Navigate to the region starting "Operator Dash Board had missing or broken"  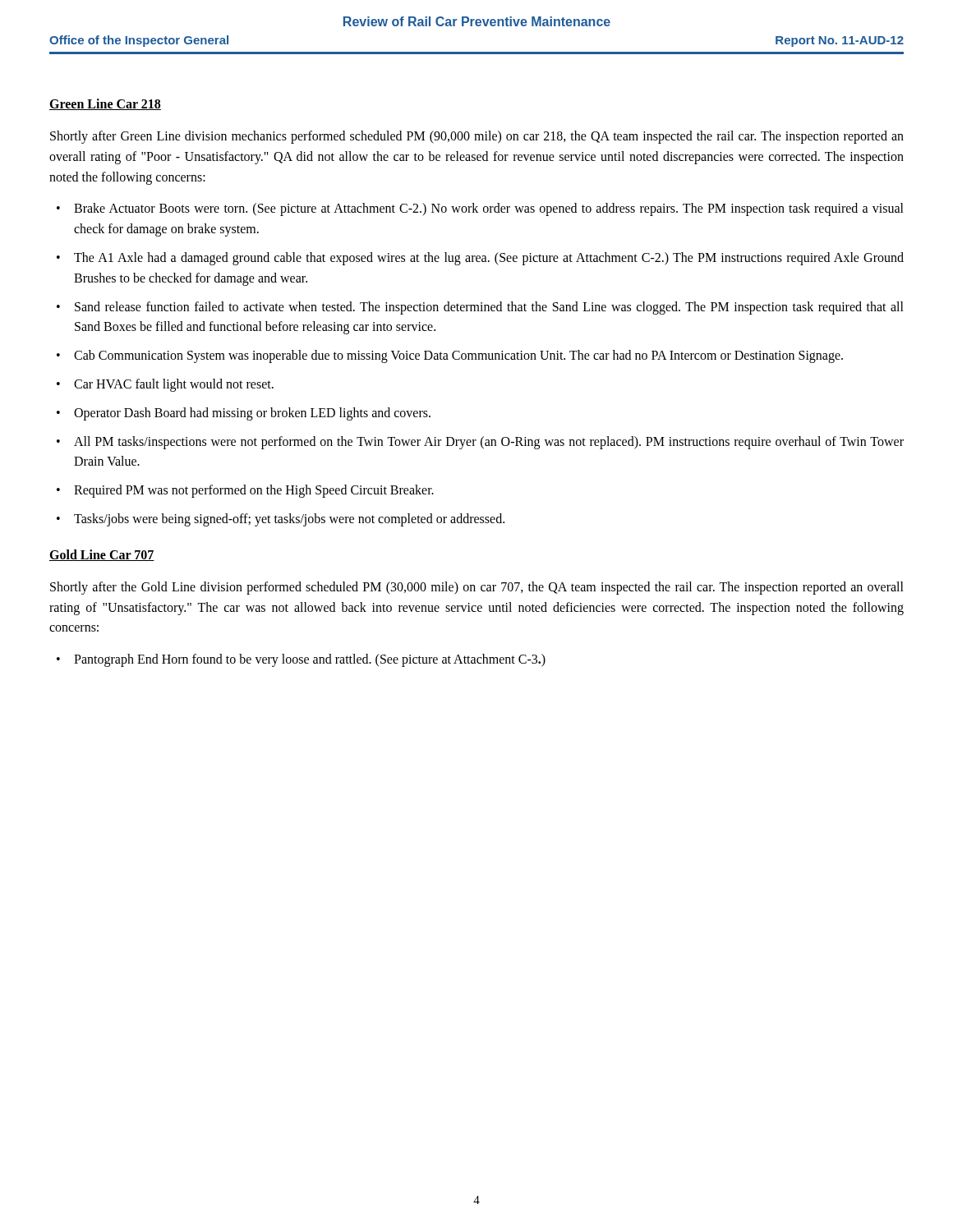[253, 413]
